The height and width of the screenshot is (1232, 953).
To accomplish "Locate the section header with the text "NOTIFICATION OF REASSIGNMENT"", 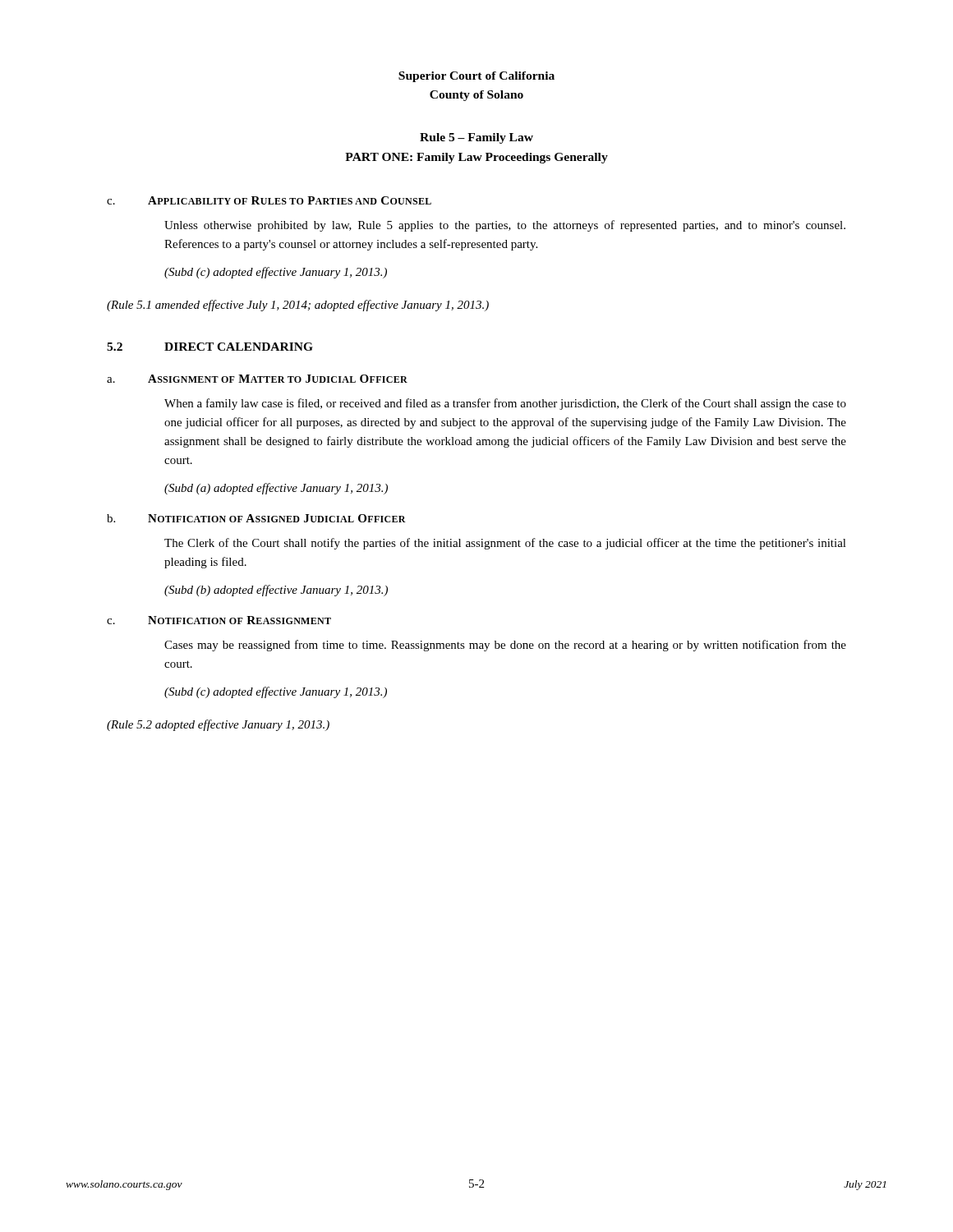I will (x=240, y=620).
